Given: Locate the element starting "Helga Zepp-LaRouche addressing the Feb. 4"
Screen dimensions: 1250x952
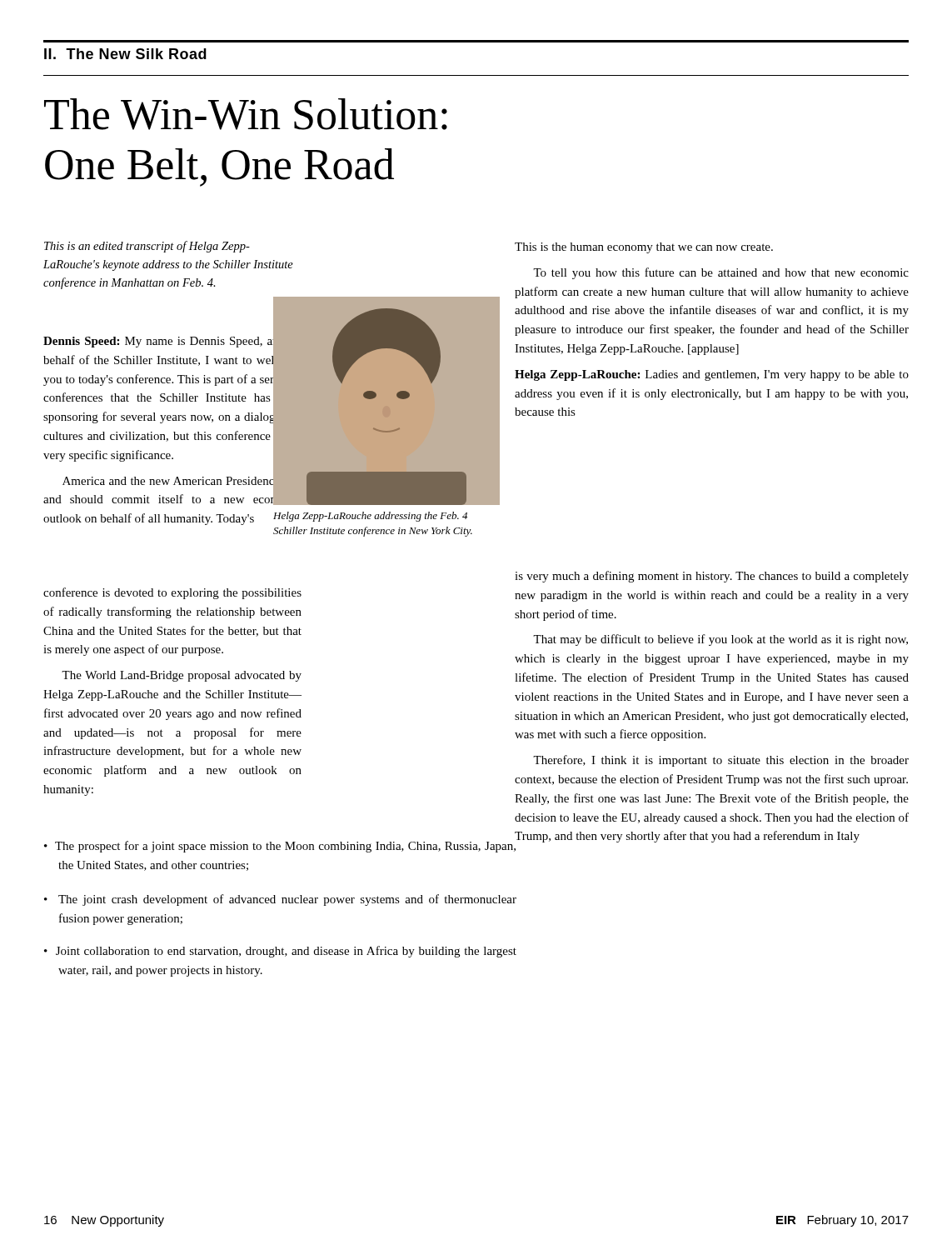Looking at the screenshot, I should pos(373,523).
